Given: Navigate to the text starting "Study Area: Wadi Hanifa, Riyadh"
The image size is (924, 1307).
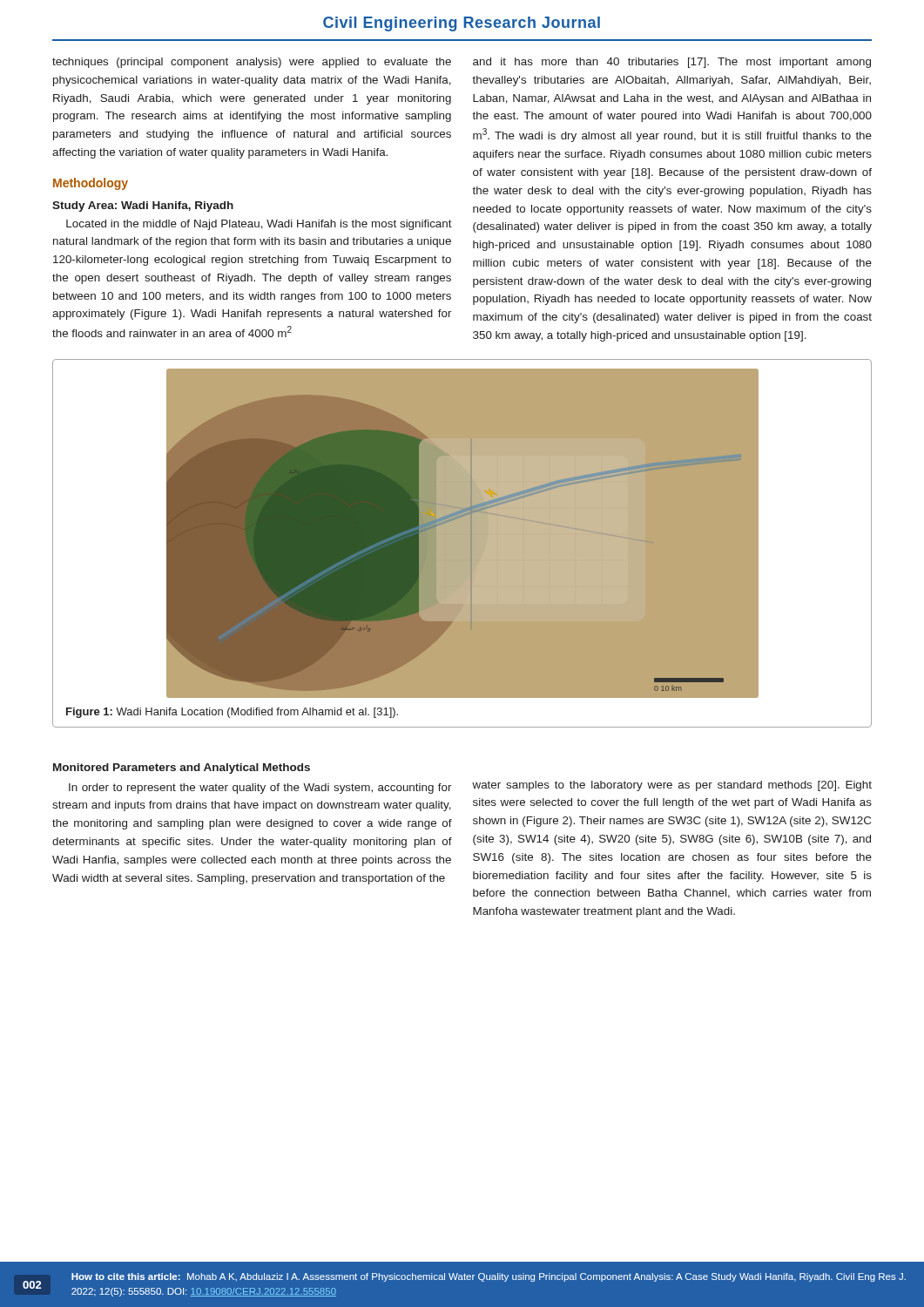Looking at the screenshot, I should tap(143, 205).
